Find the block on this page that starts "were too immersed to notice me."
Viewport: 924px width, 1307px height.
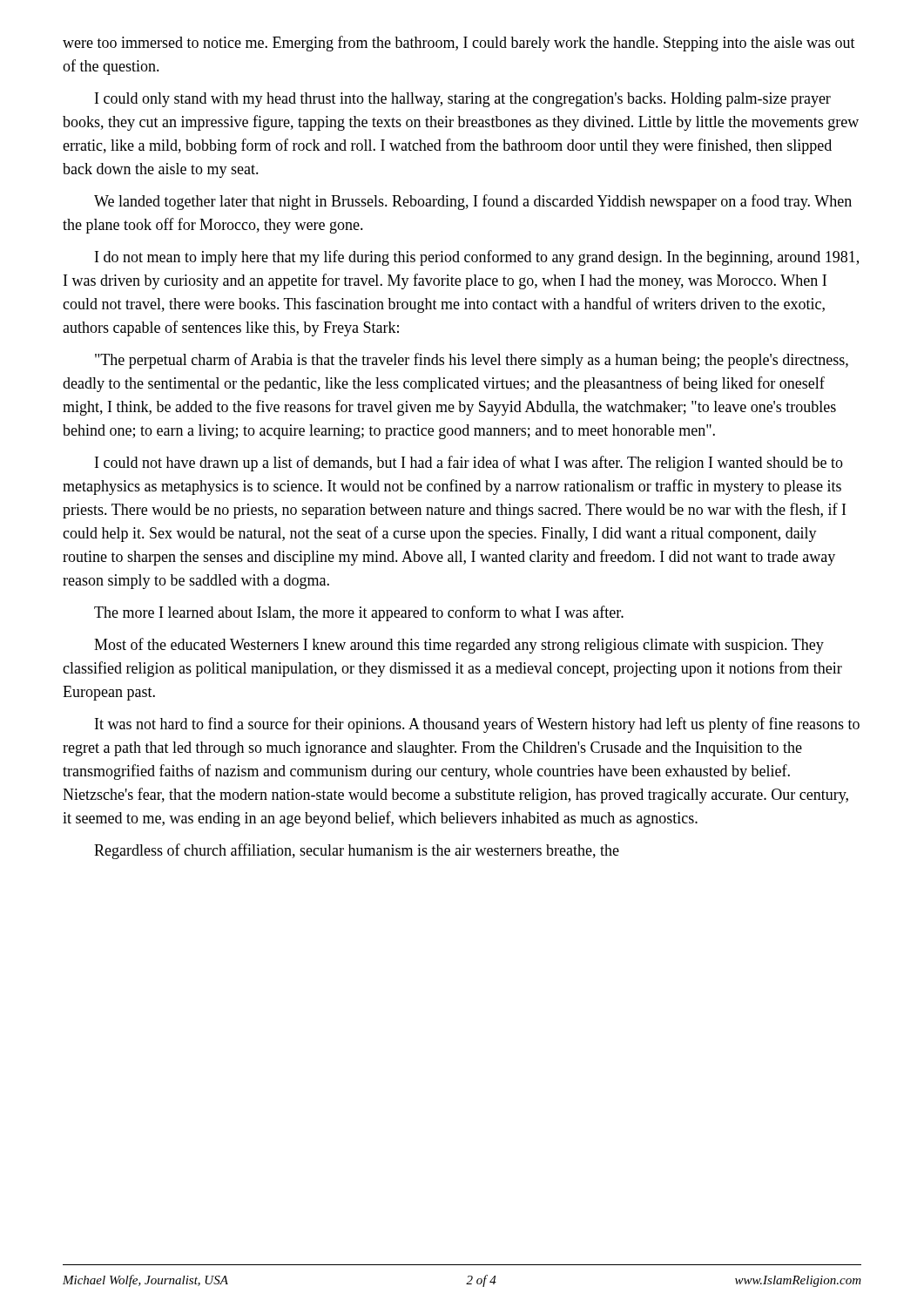click(462, 55)
